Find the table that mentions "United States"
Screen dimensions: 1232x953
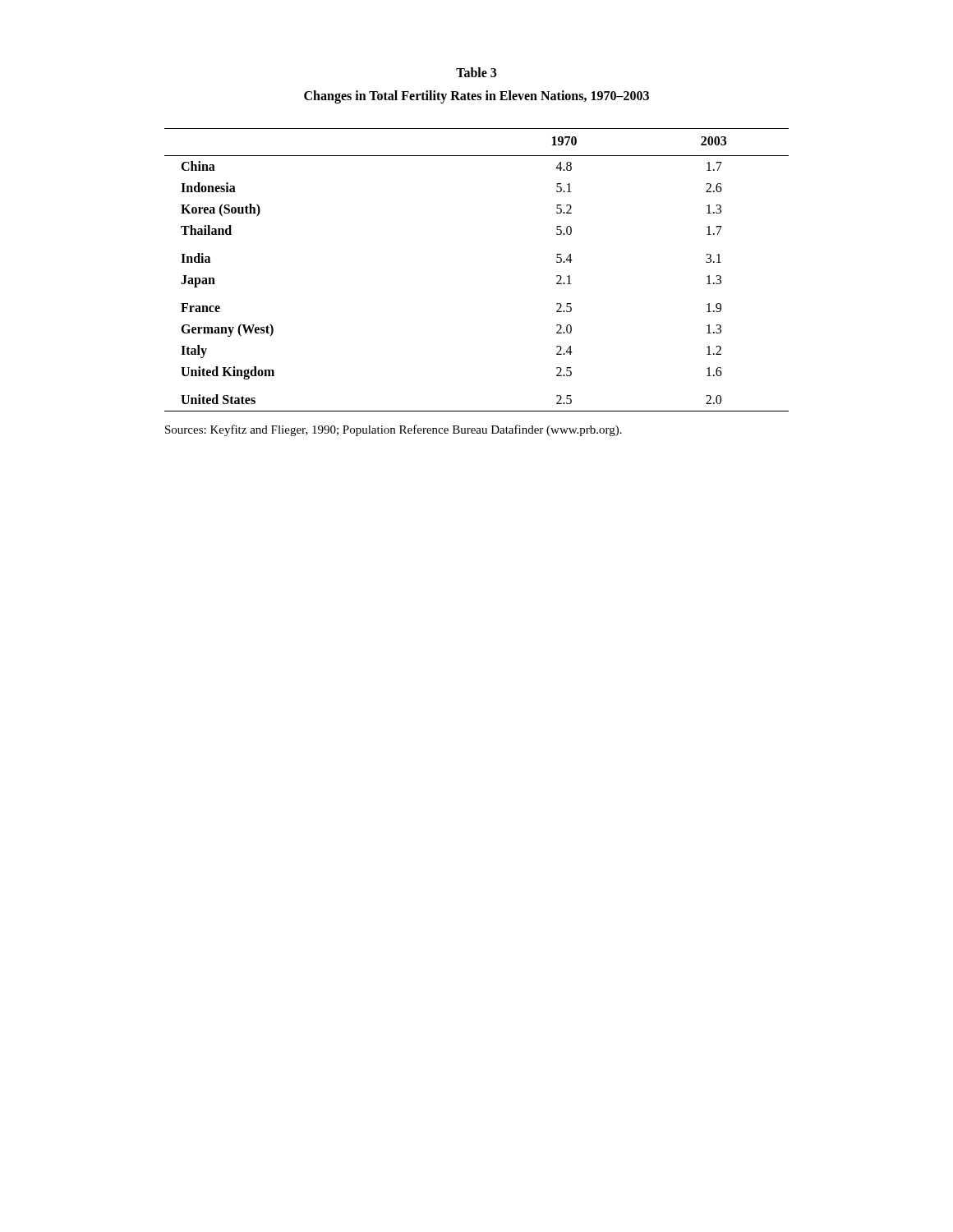click(x=476, y=270)
